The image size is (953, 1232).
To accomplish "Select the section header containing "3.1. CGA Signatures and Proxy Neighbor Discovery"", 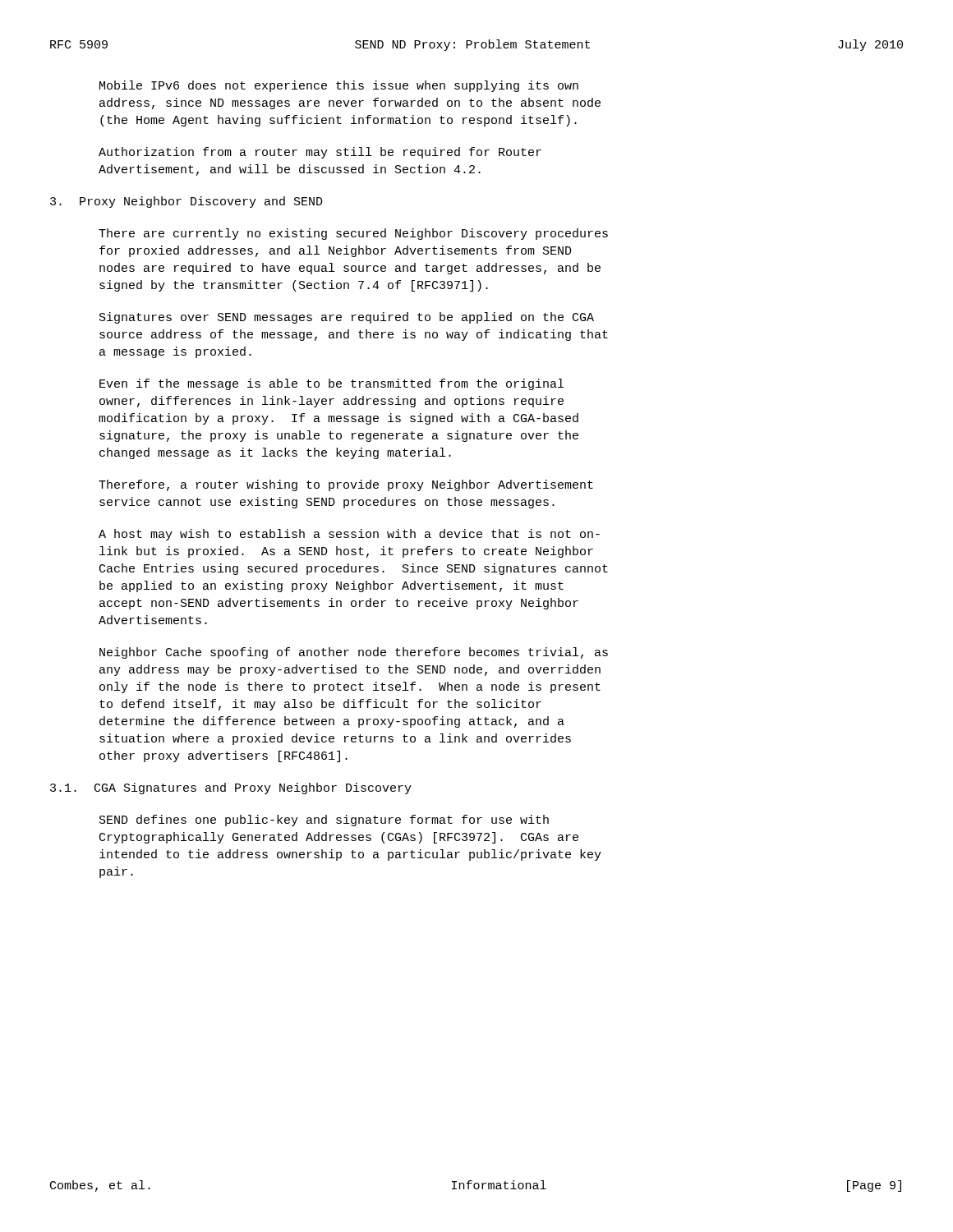I will 230,789.
